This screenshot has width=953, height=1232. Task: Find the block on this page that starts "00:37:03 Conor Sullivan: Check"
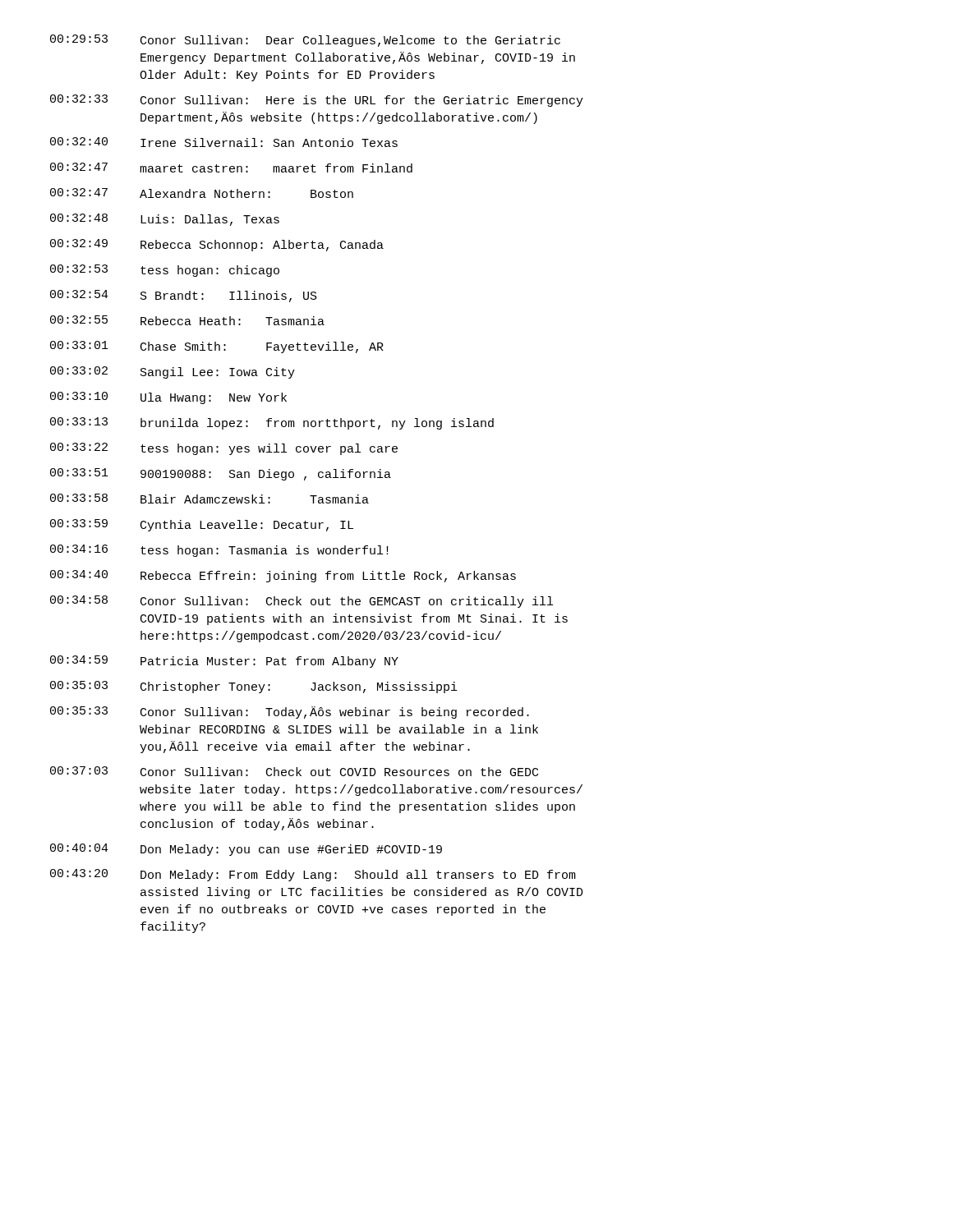click(476, 799)
